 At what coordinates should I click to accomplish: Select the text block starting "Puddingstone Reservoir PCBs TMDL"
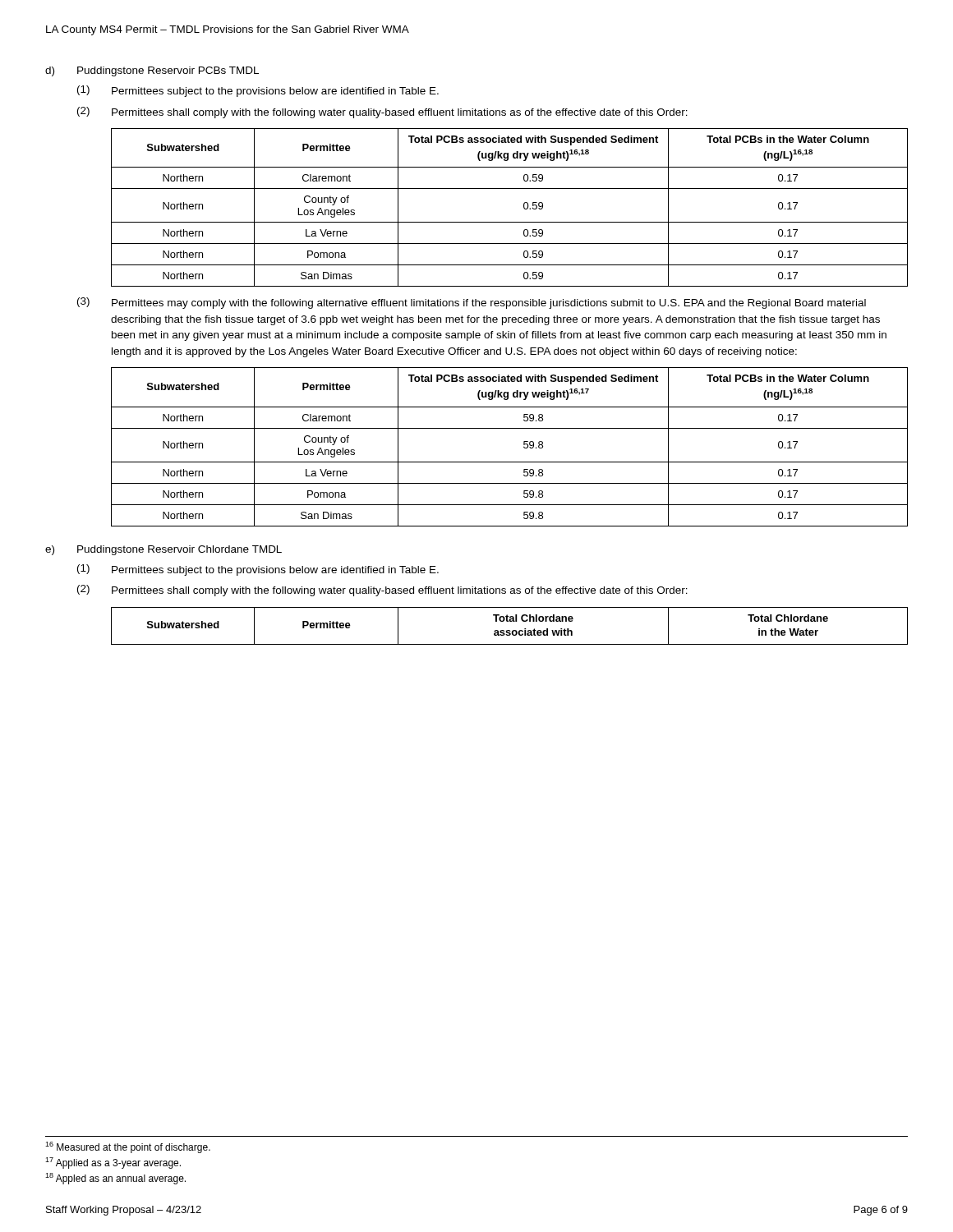(x=168, y=70)
